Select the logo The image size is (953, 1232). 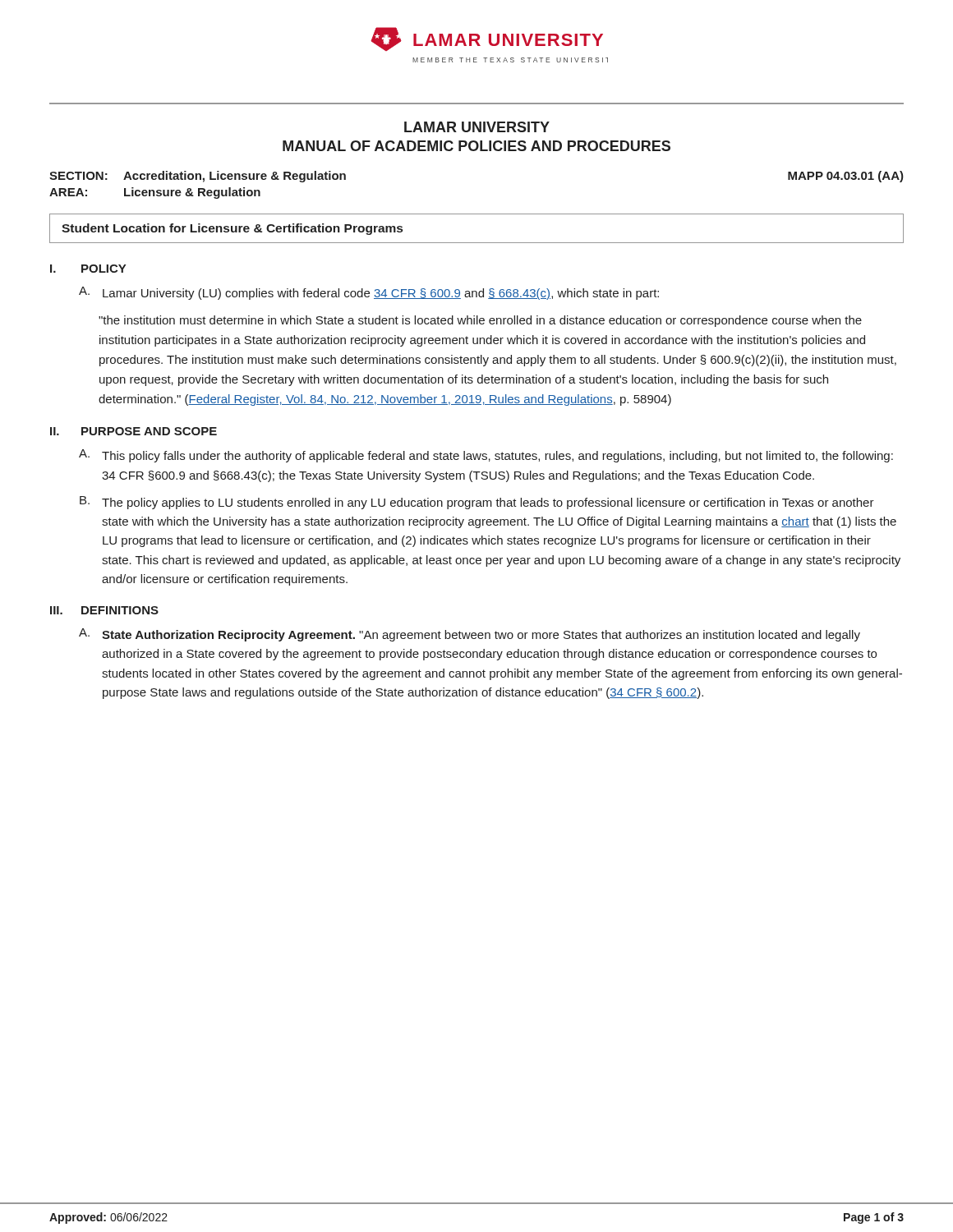coord(476,46)
